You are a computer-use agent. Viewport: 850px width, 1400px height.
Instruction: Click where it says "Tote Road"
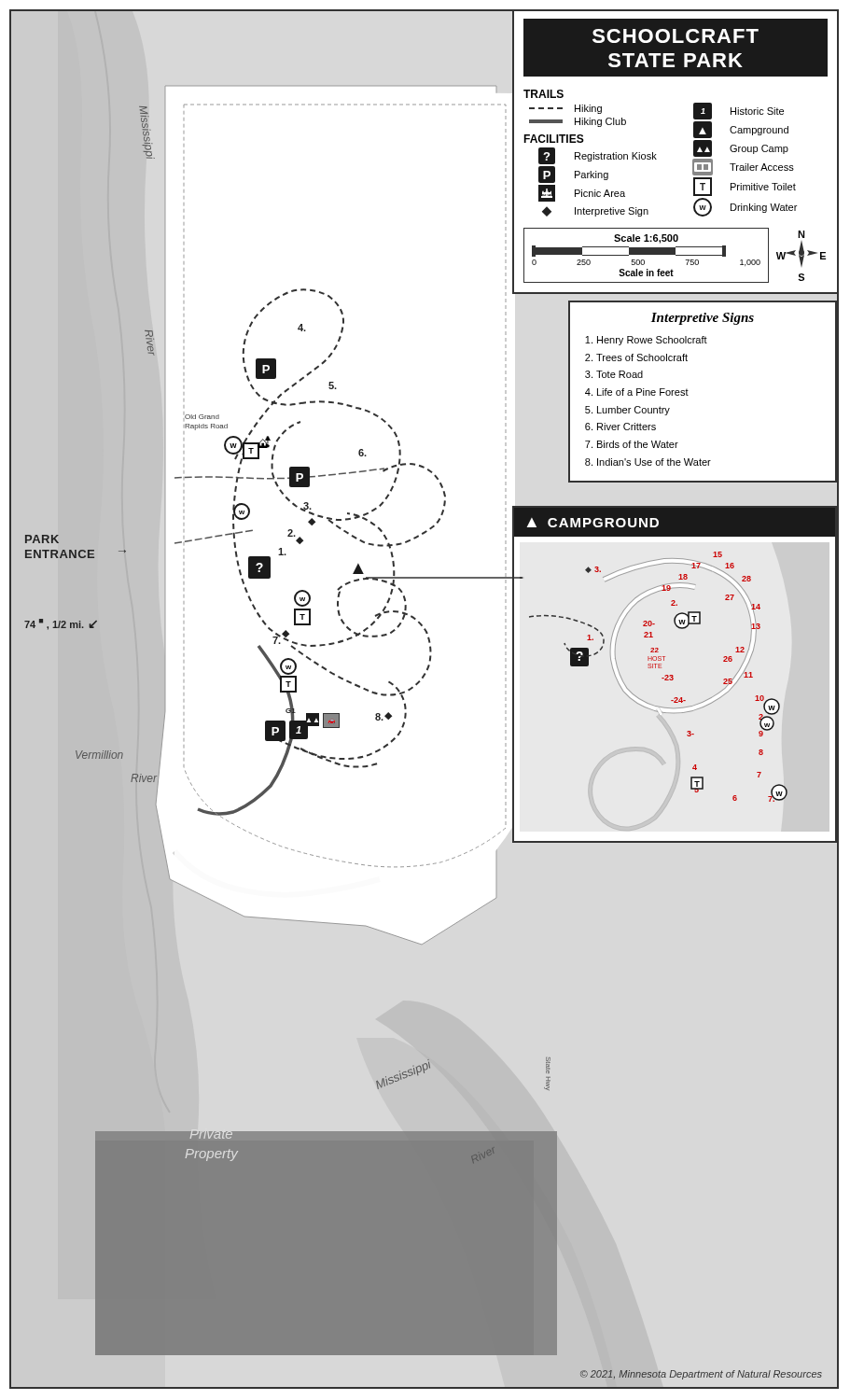click(620, 375)
